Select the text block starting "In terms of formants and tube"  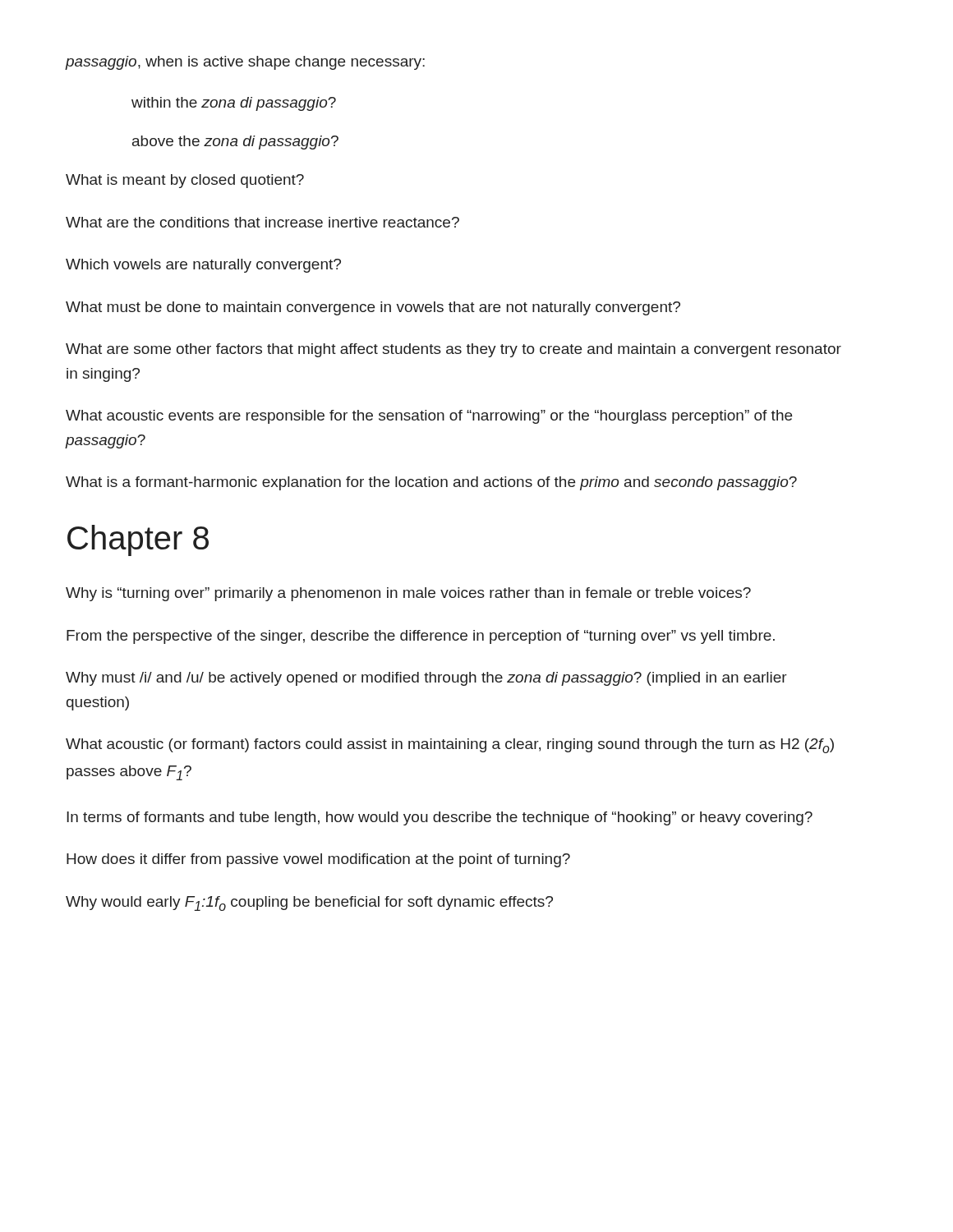pyautogui.click(x=439, y=817)
